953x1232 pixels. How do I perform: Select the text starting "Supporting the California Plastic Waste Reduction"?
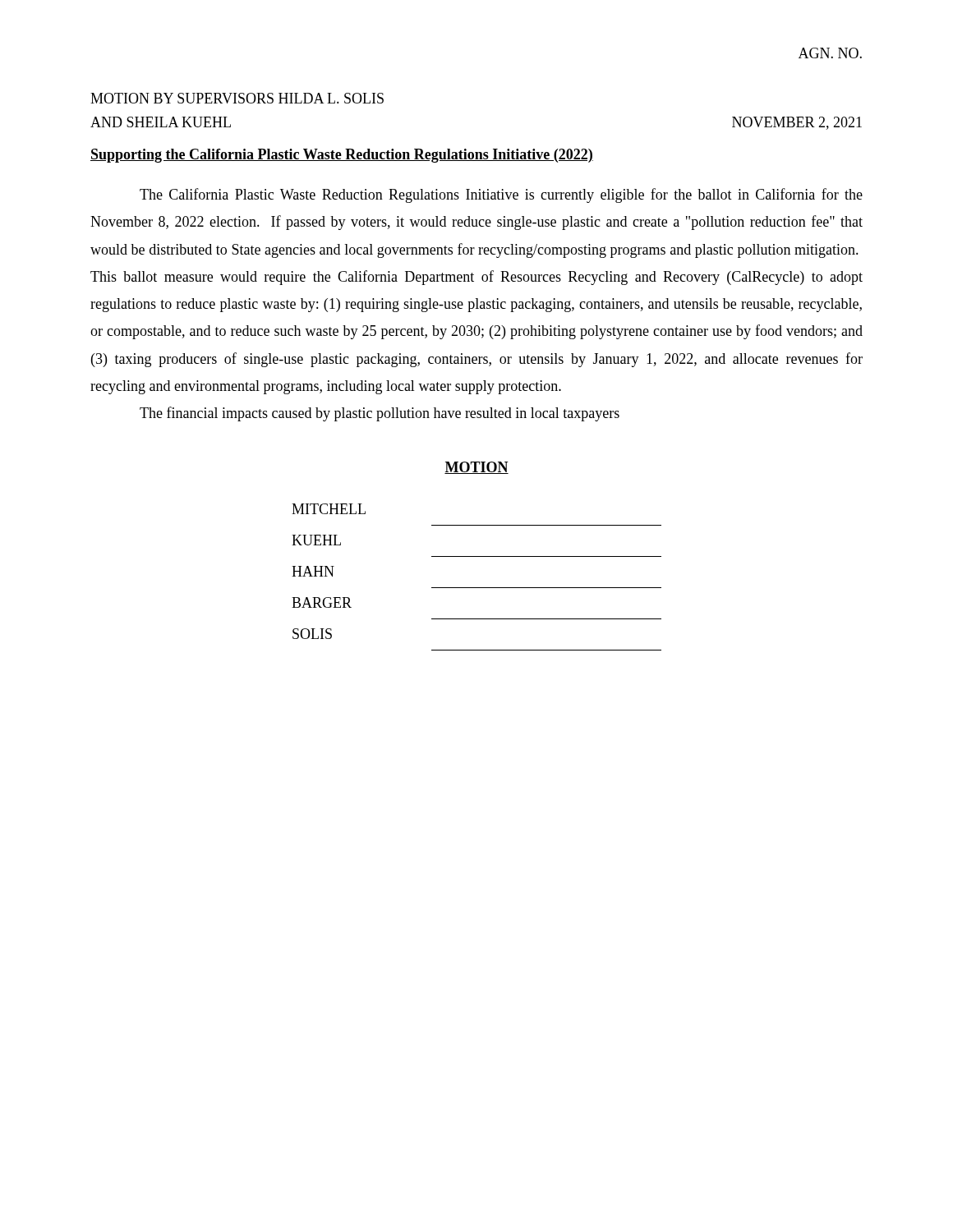point(342,154)
